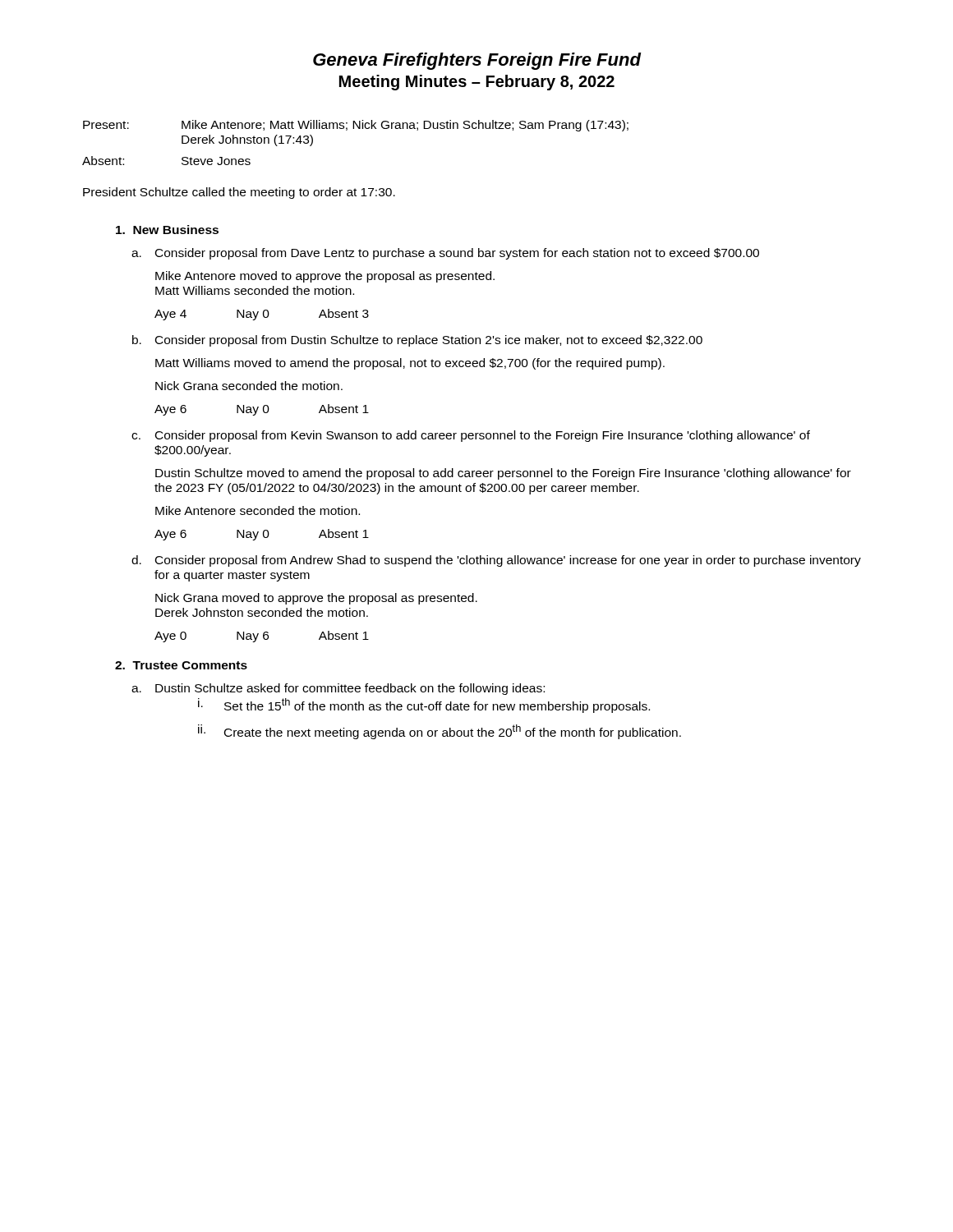Locate the block of text that opens with "a. Consider proposal"
The width and height of the screenshot is (953, 1232).
point(501,283)
